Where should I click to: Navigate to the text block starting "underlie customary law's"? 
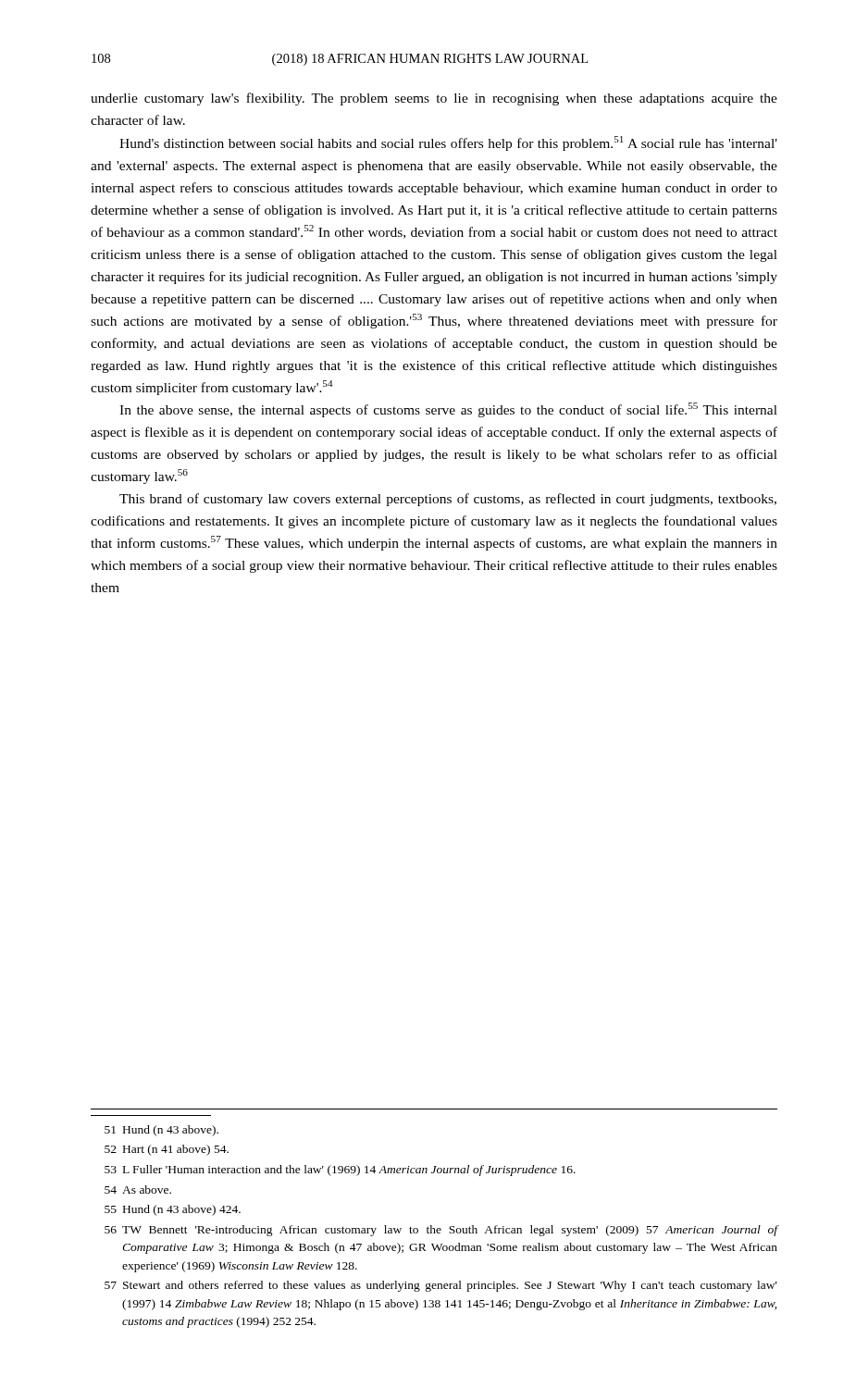pos(434,110)
